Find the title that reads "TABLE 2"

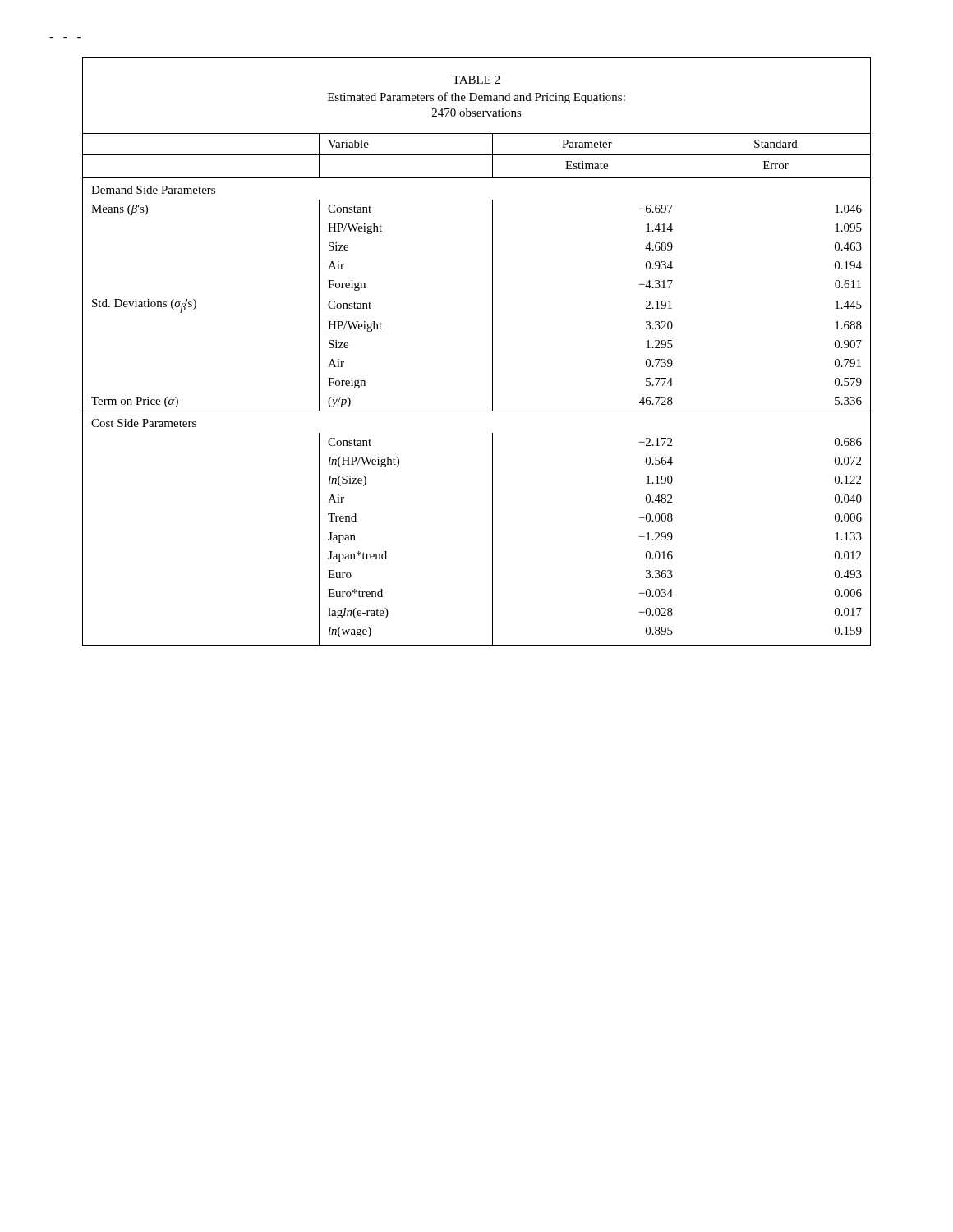[476, 80]
